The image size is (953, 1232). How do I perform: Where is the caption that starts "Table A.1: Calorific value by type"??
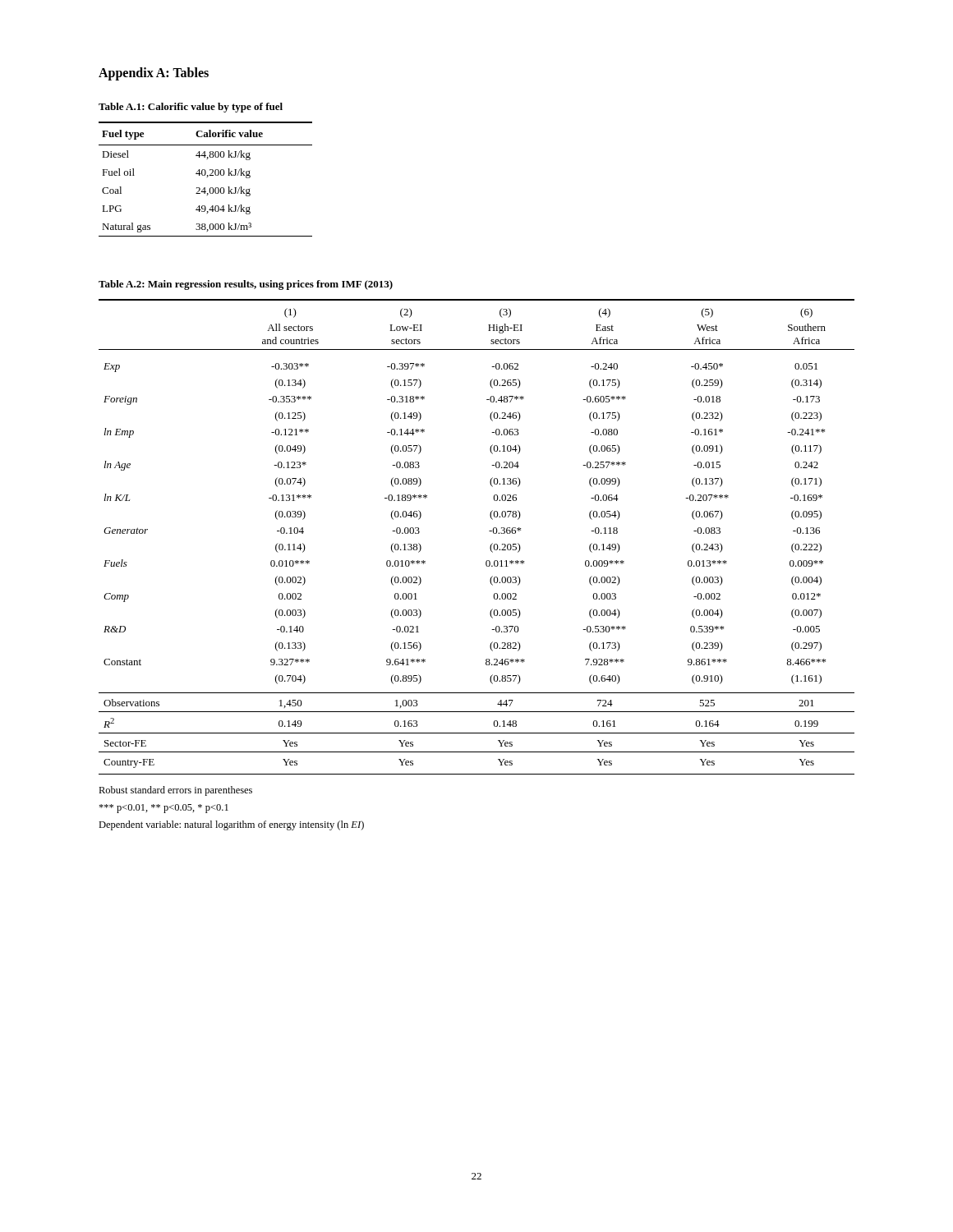191,106
